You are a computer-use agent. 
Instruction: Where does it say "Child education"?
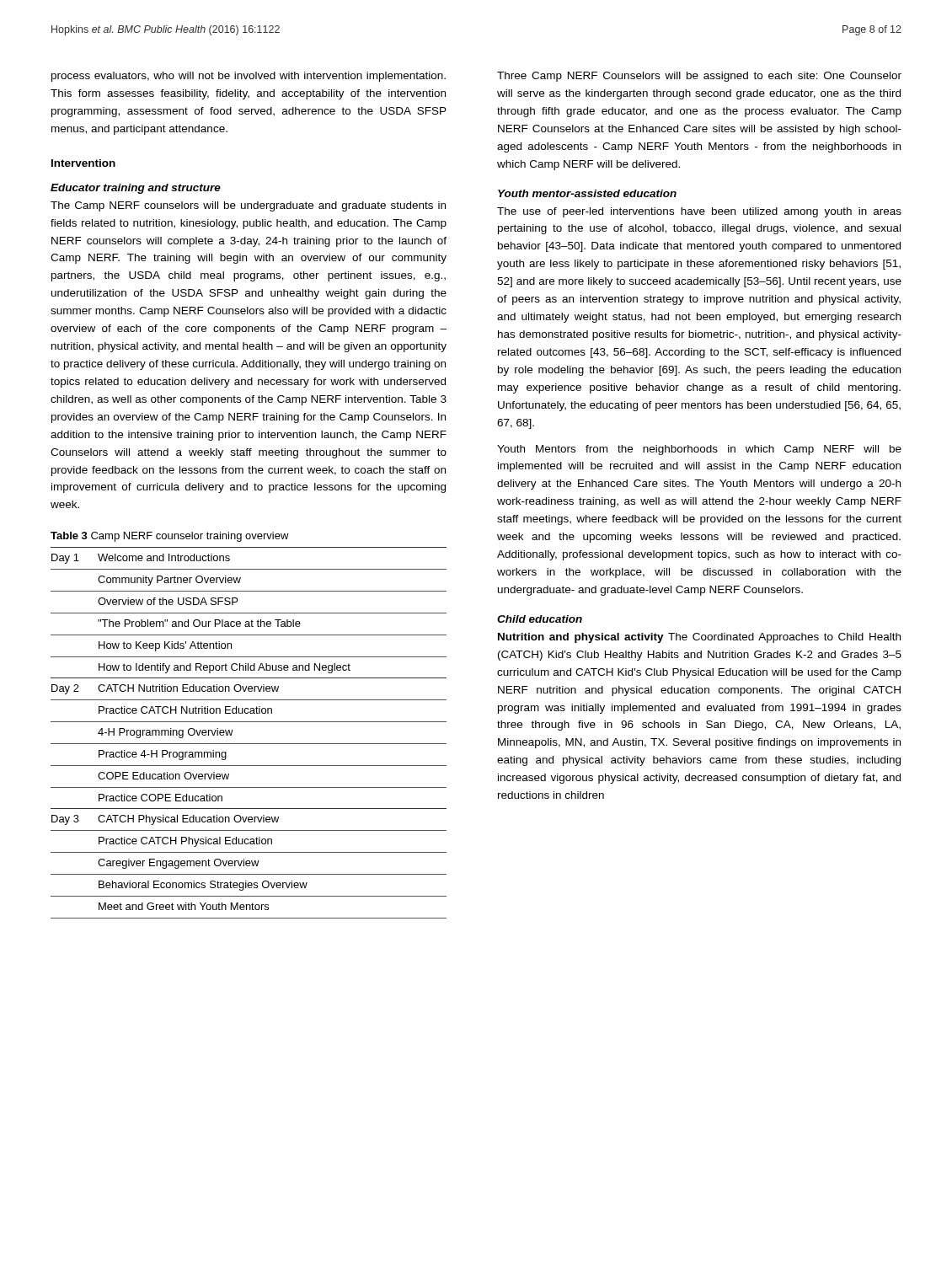coord(540,619)
